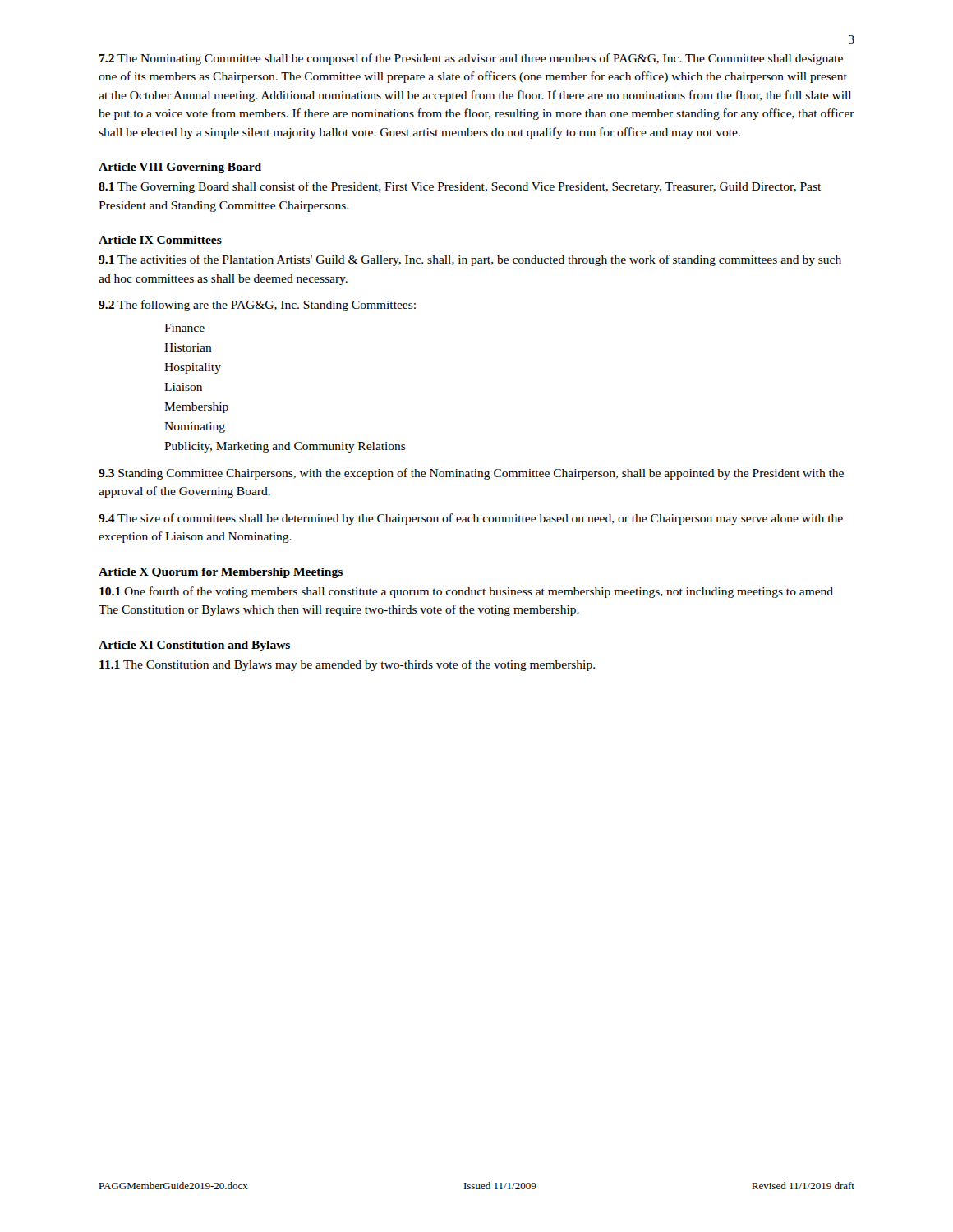Locate the block starting "2 The Nominating Committee shall"
This screenshot has width=953, height=1232.
point(476,95)
